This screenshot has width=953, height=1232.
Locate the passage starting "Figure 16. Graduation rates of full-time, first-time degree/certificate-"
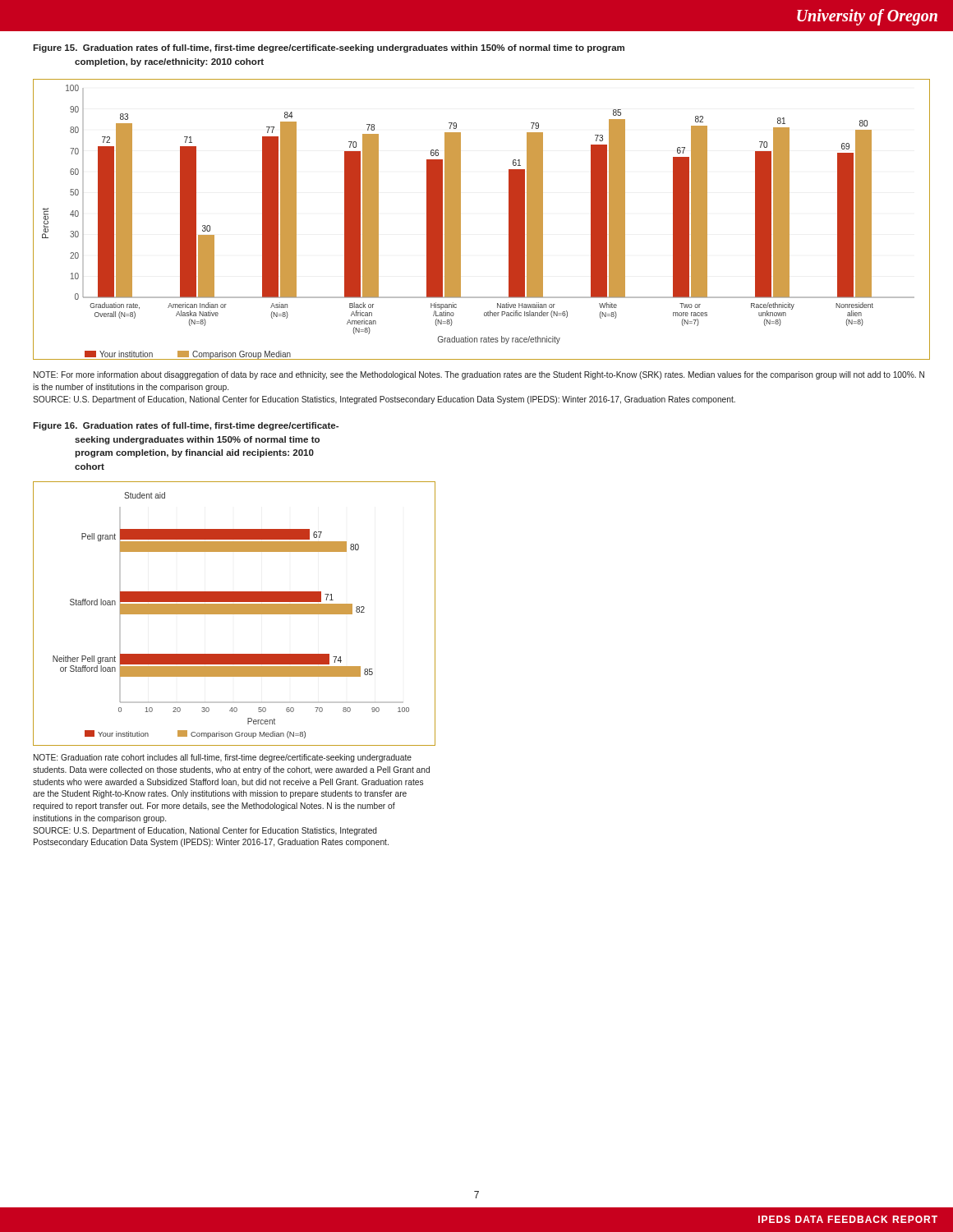[x=186, y=446]
